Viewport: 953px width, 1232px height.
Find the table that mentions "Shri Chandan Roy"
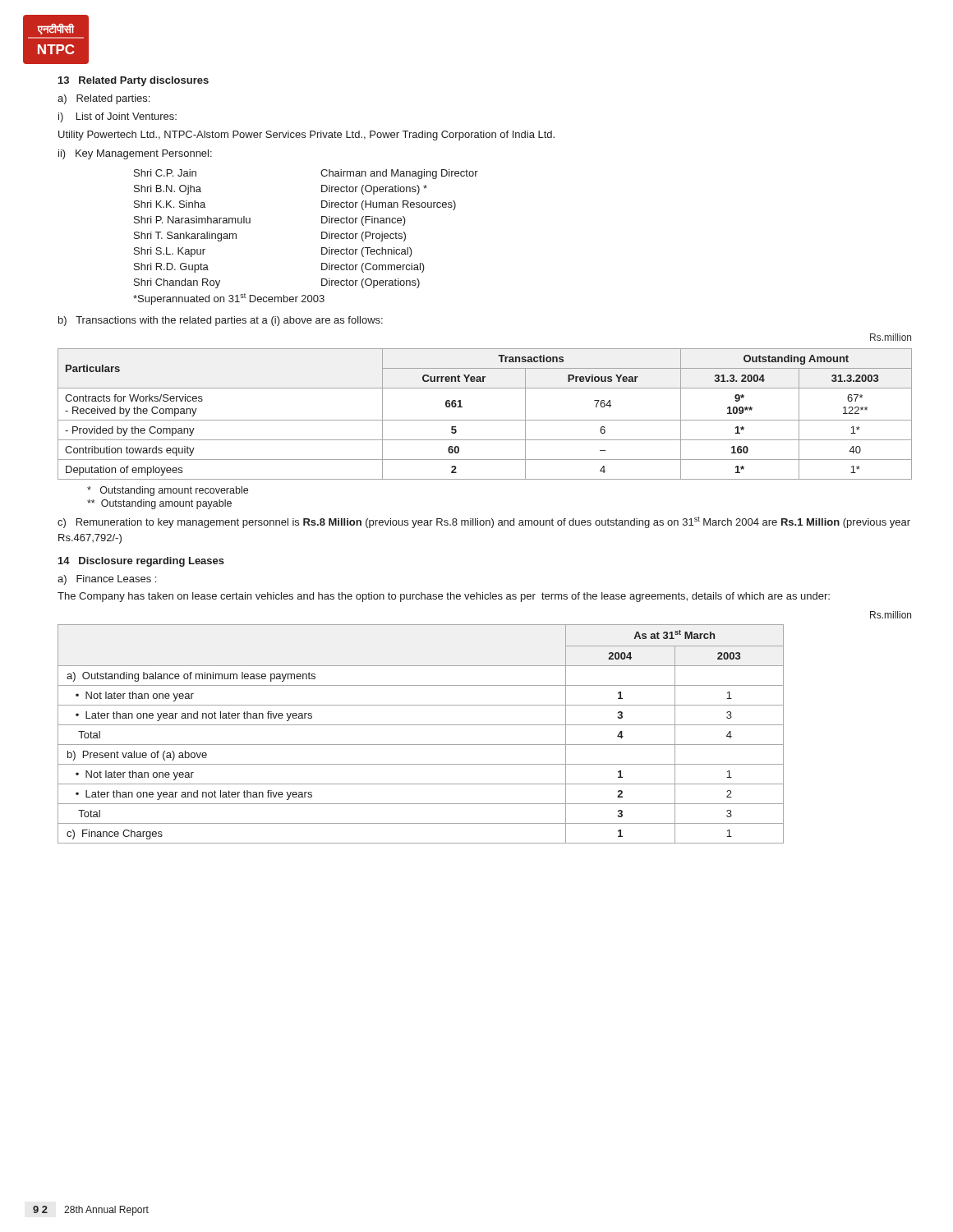coord(507,236)
